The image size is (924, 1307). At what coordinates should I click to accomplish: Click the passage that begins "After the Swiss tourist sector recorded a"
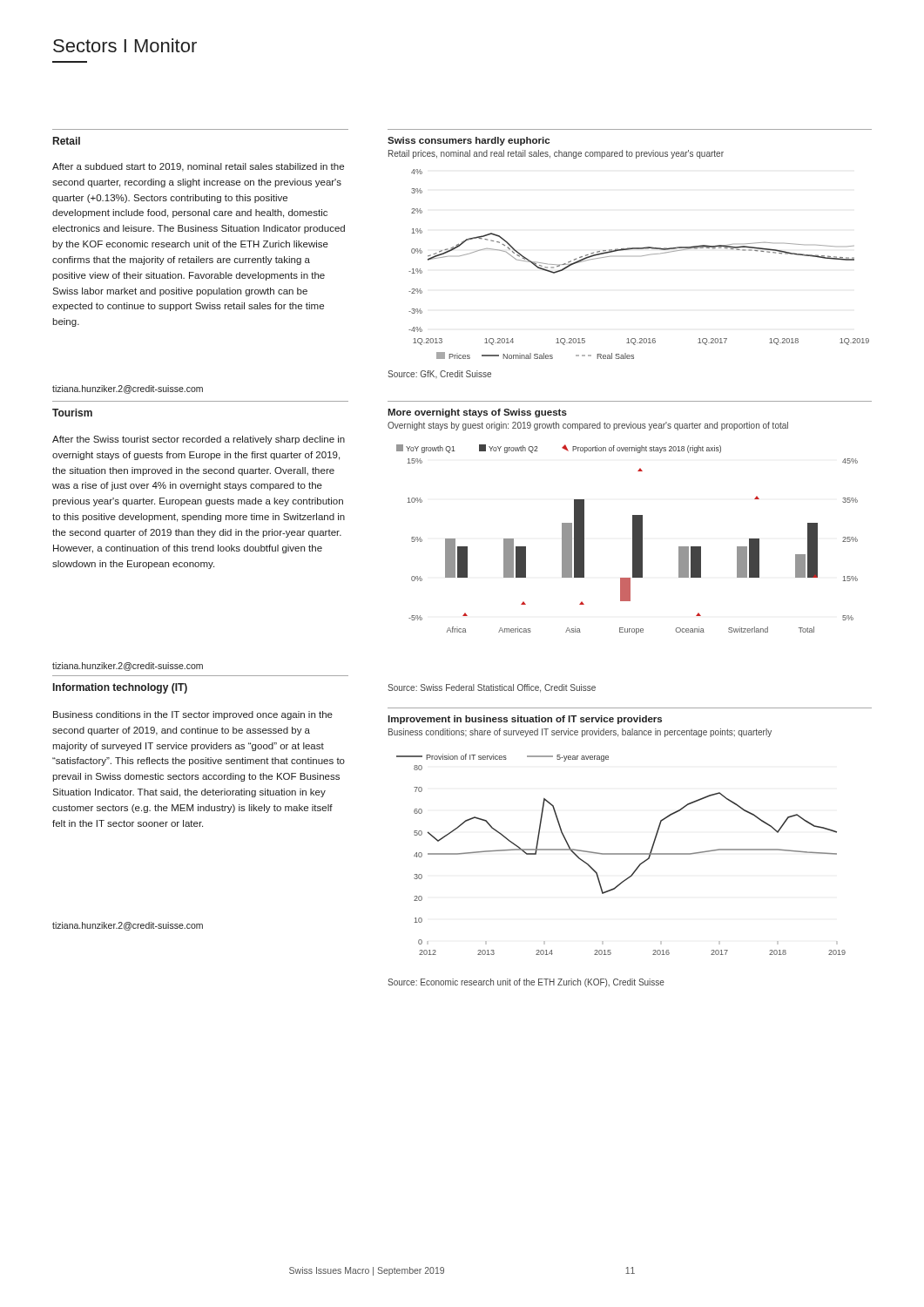[x=199, y=502]
